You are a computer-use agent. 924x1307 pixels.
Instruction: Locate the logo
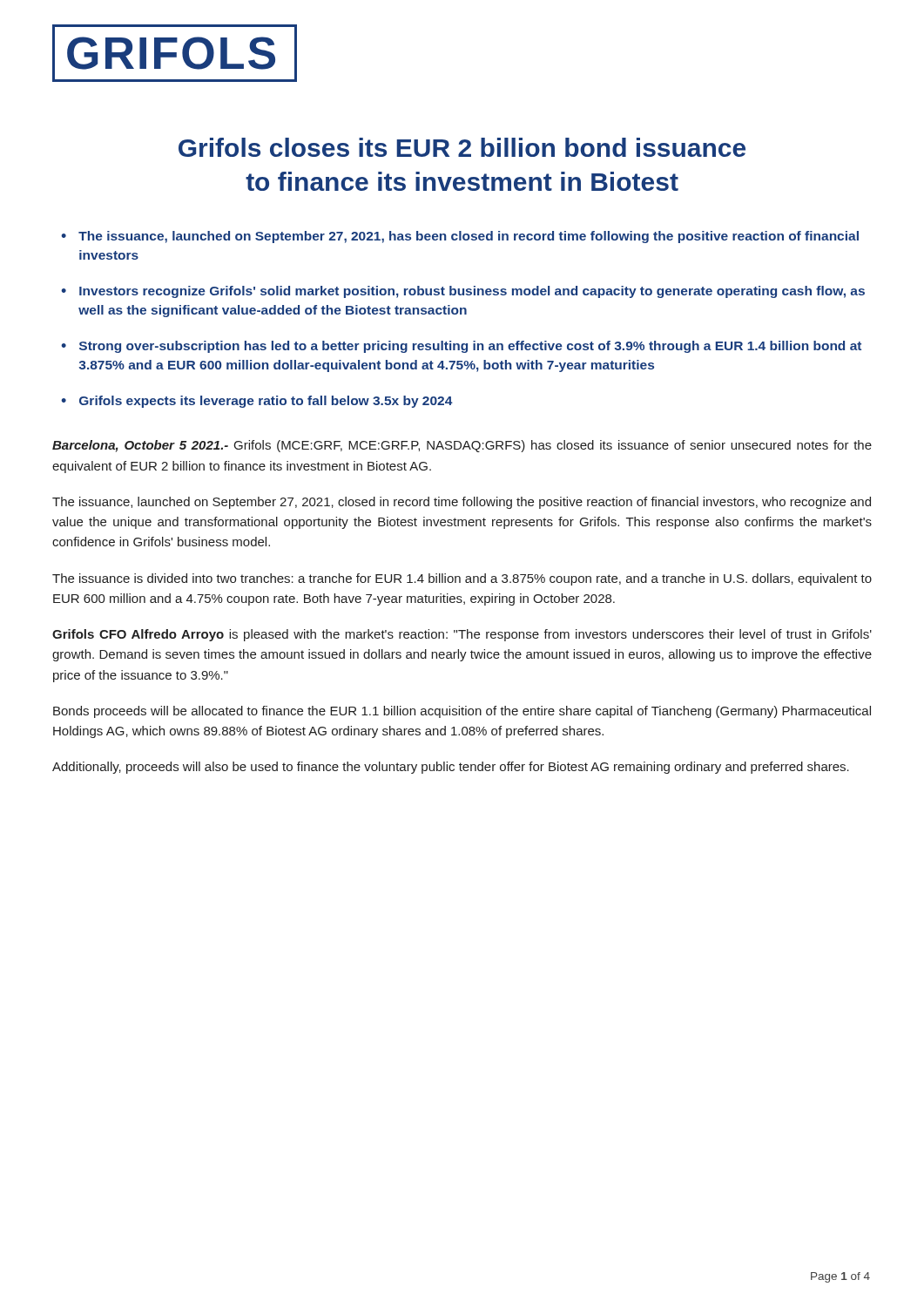tap(462, 53)
